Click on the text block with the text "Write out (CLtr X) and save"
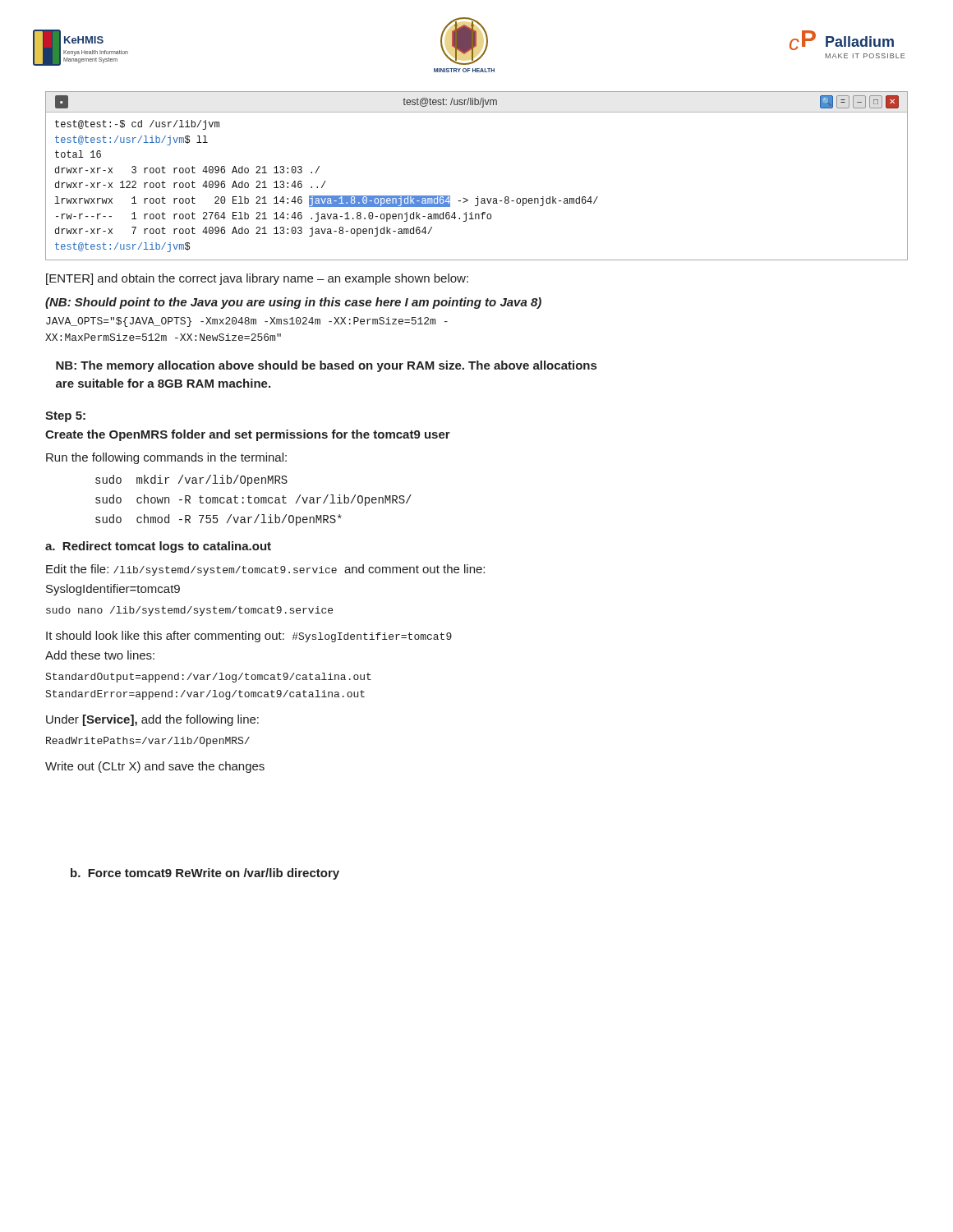Viewport: 953px width, 1232px height. tap(155, 766)
